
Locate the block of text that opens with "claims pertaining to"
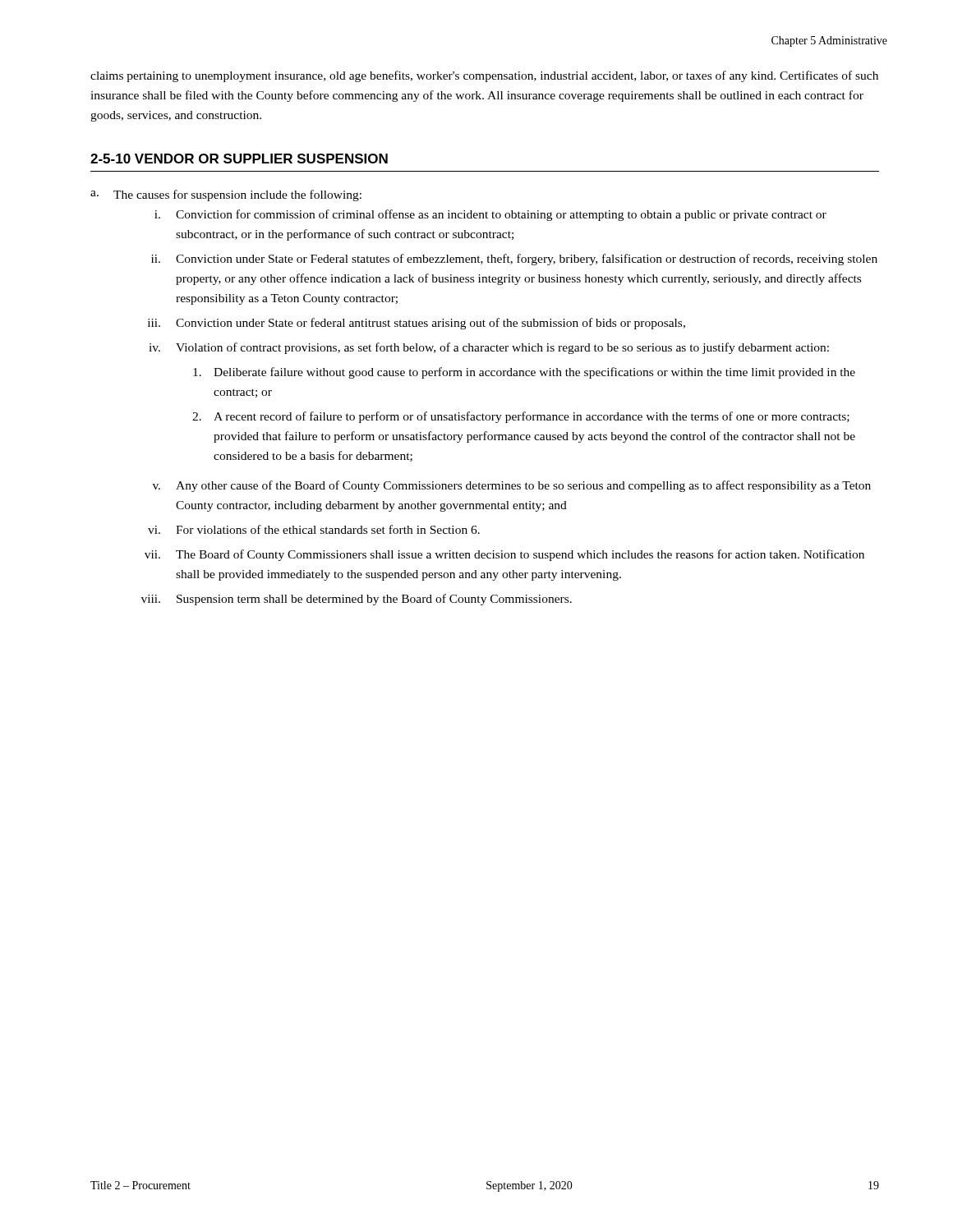(x=484, y=95)
